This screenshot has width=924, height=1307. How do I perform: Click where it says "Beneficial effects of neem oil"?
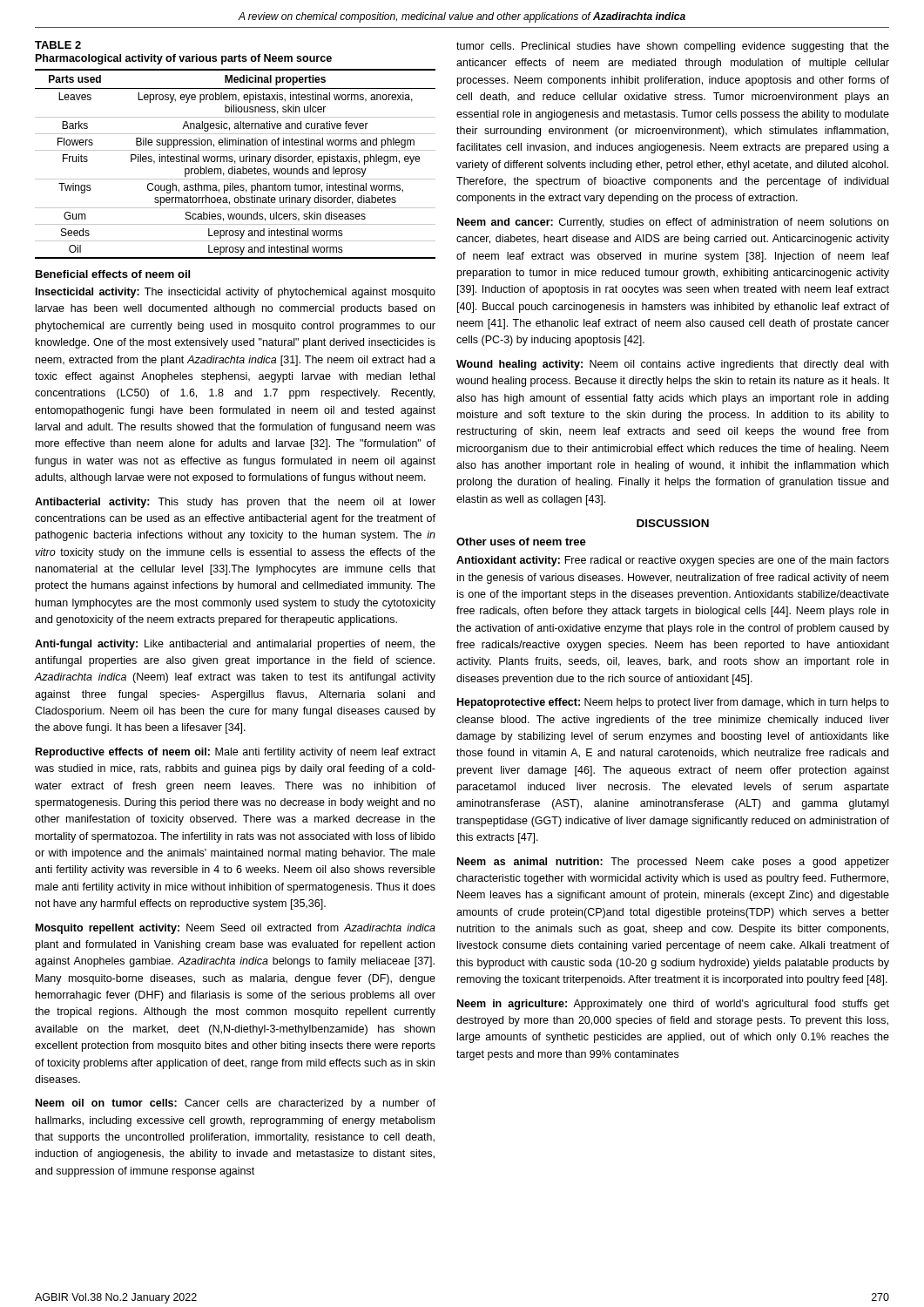[113, 274]
